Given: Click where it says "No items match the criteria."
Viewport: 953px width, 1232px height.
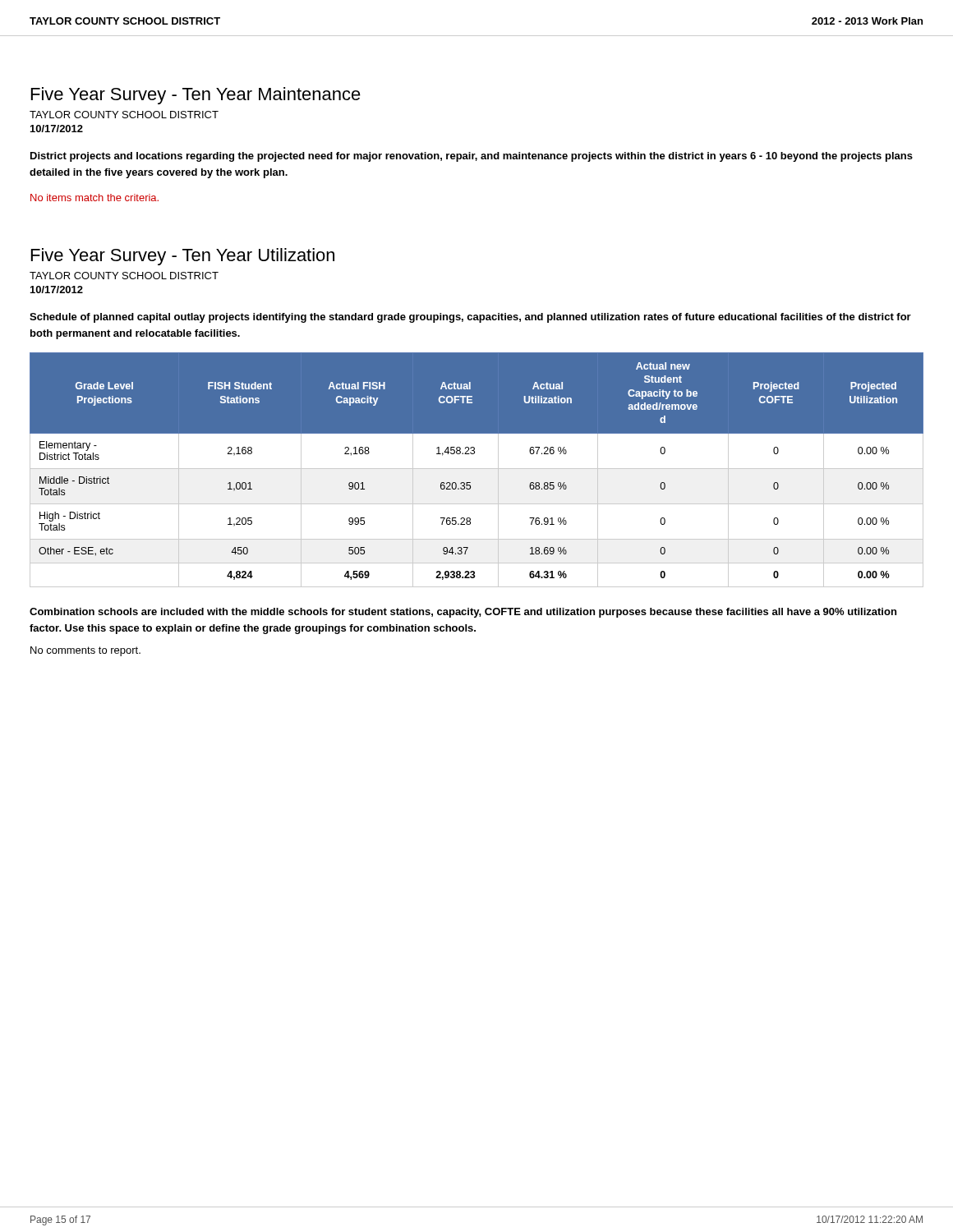Looking at the screenshot, I should 94,198.
